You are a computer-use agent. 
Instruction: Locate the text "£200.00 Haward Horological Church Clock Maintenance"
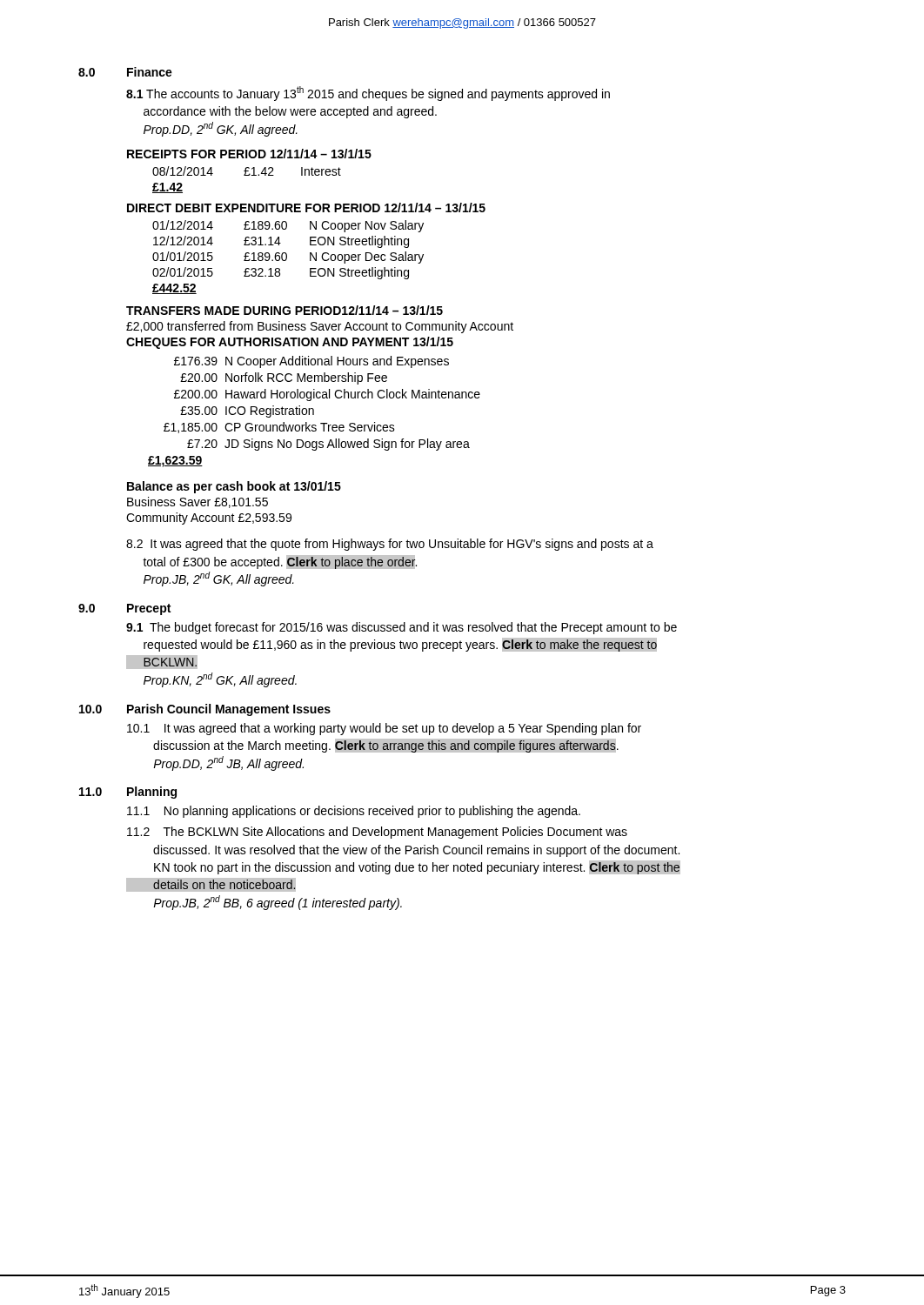pos(314,394)
